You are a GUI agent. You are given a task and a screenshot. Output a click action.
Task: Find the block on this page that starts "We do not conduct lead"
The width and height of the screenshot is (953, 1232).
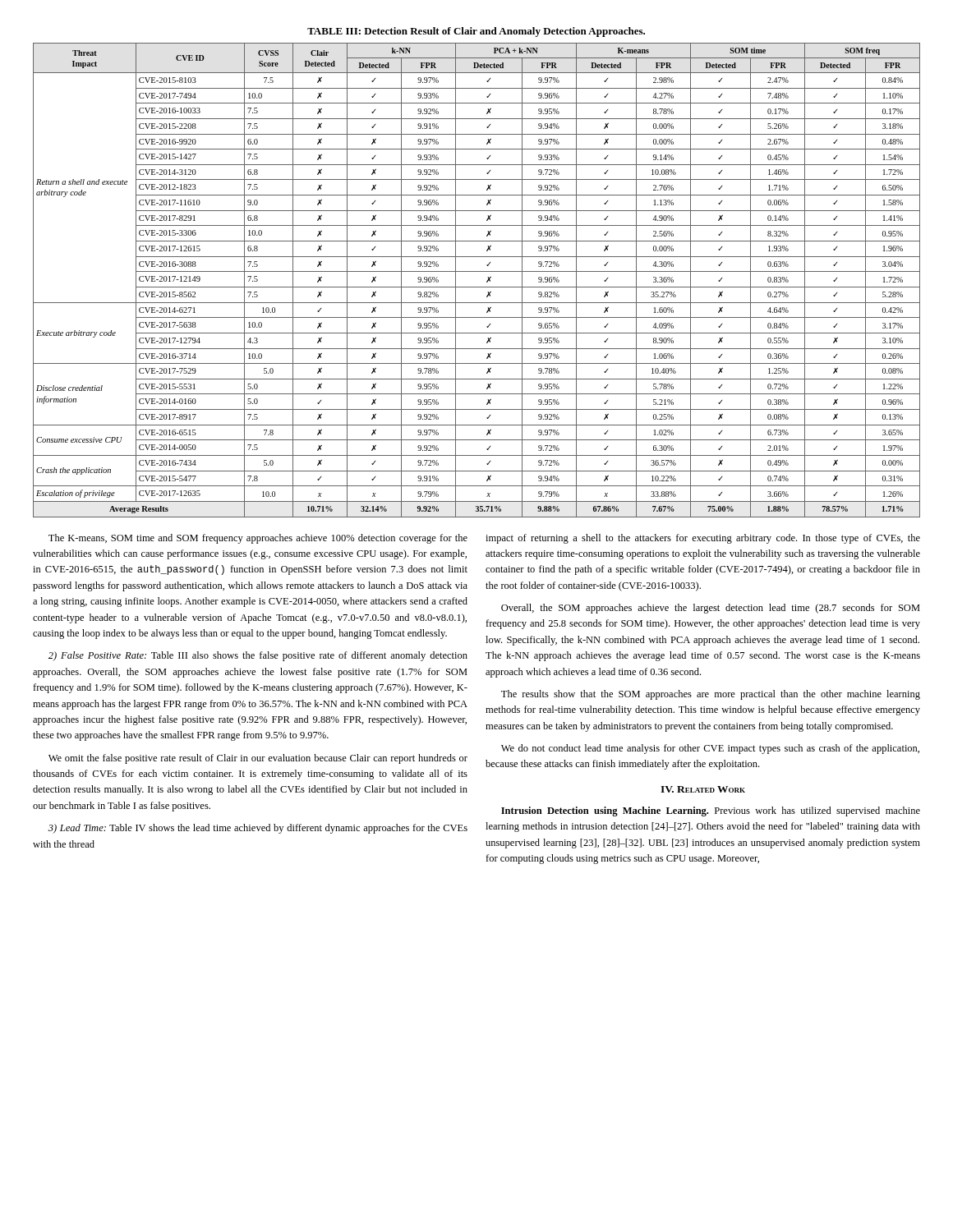[x=703, y=757]
